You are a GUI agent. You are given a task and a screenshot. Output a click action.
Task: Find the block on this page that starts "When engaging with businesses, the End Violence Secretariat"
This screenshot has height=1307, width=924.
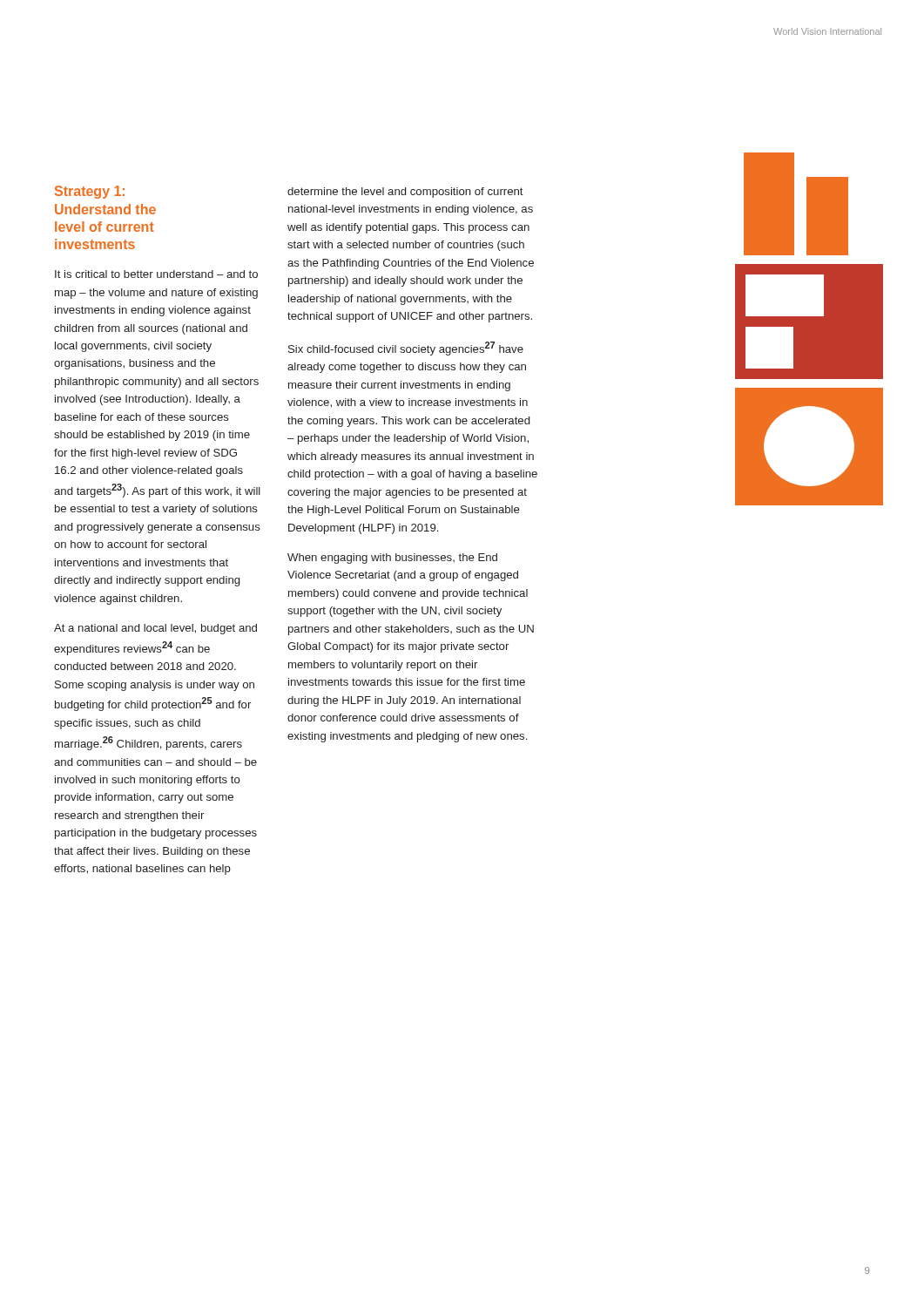click(x=411, y=646)
